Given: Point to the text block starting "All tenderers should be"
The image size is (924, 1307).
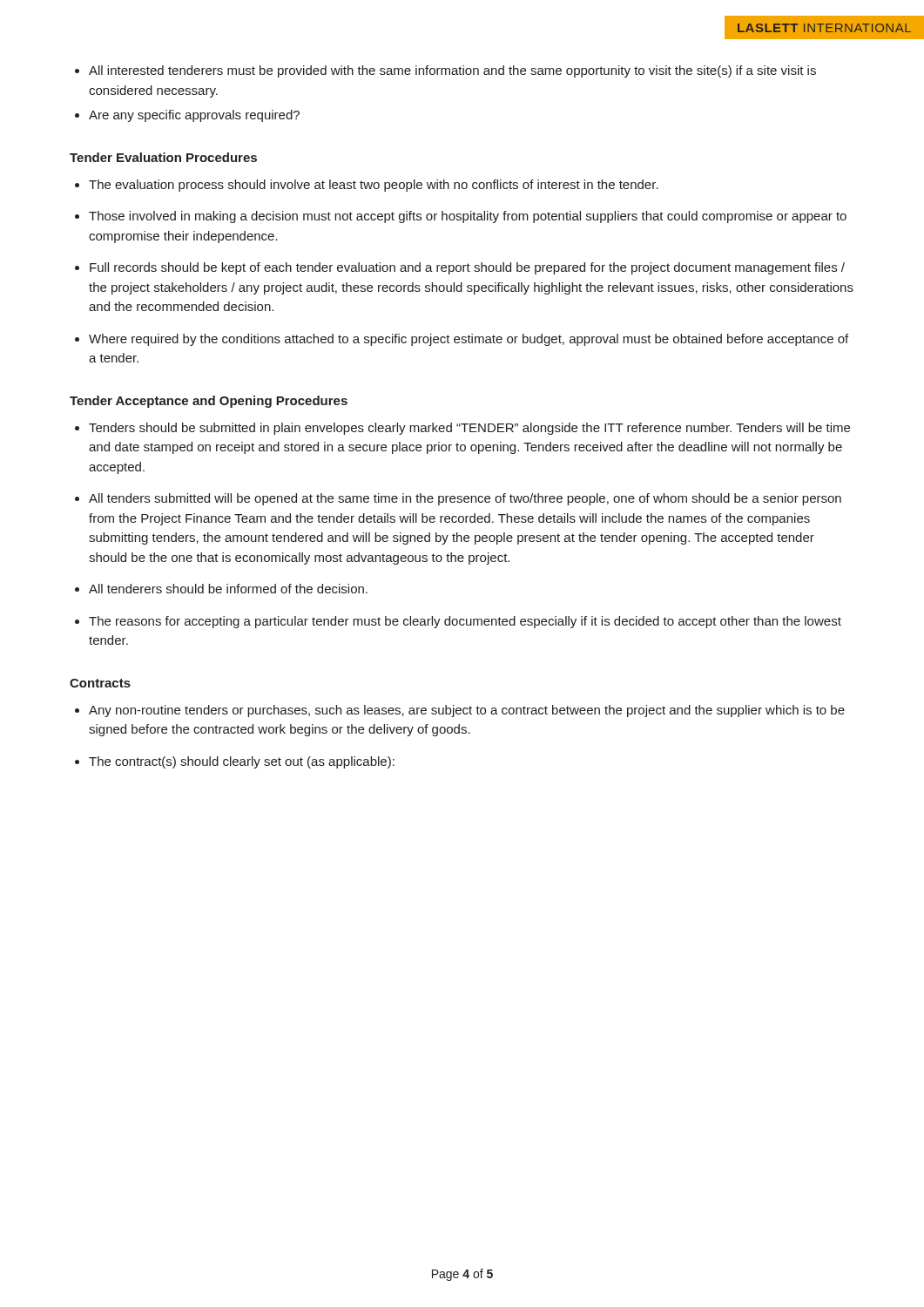Looking at the screenshot, I should click(x=228, y=589).
